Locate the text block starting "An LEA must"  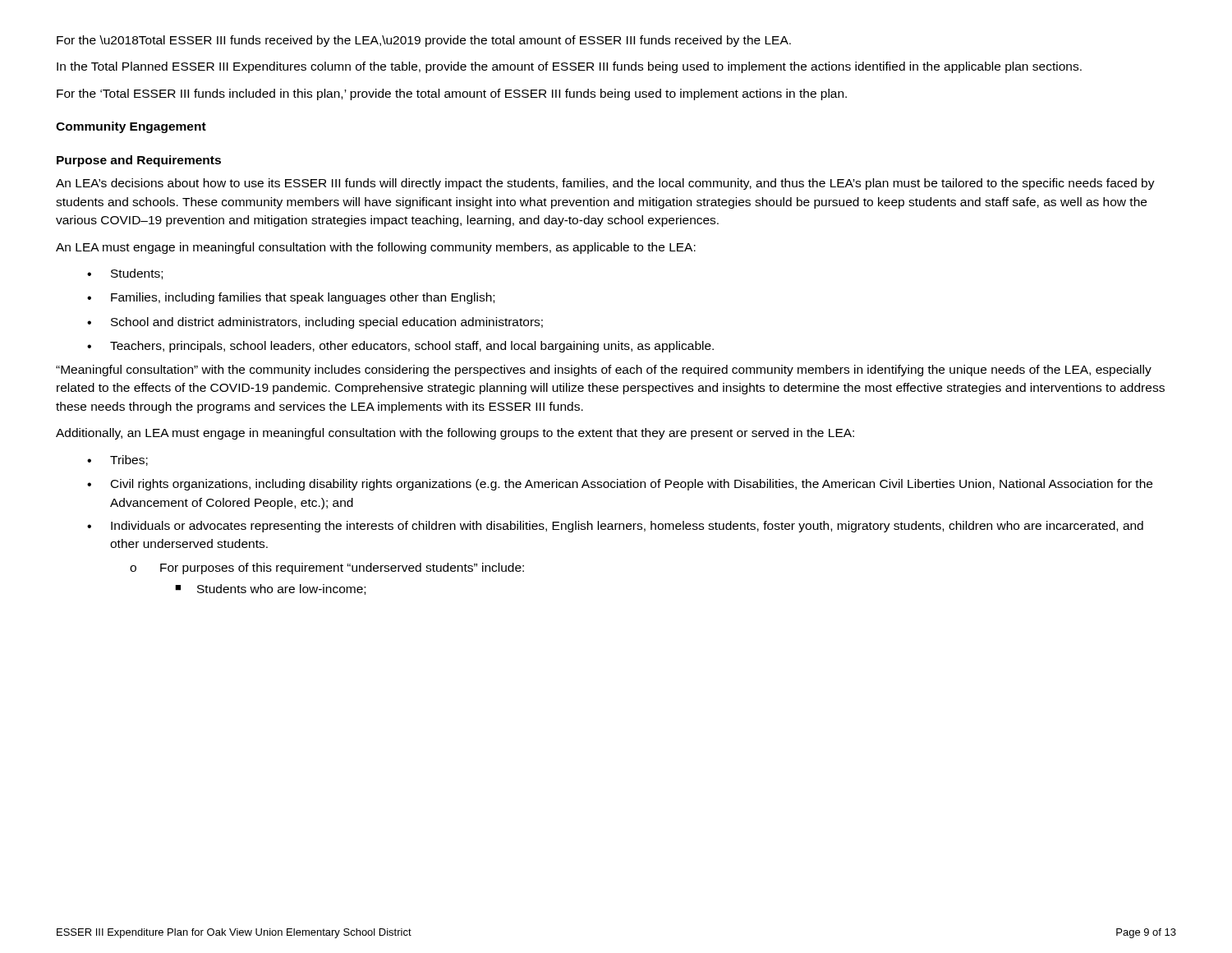(x=376, y=247)
